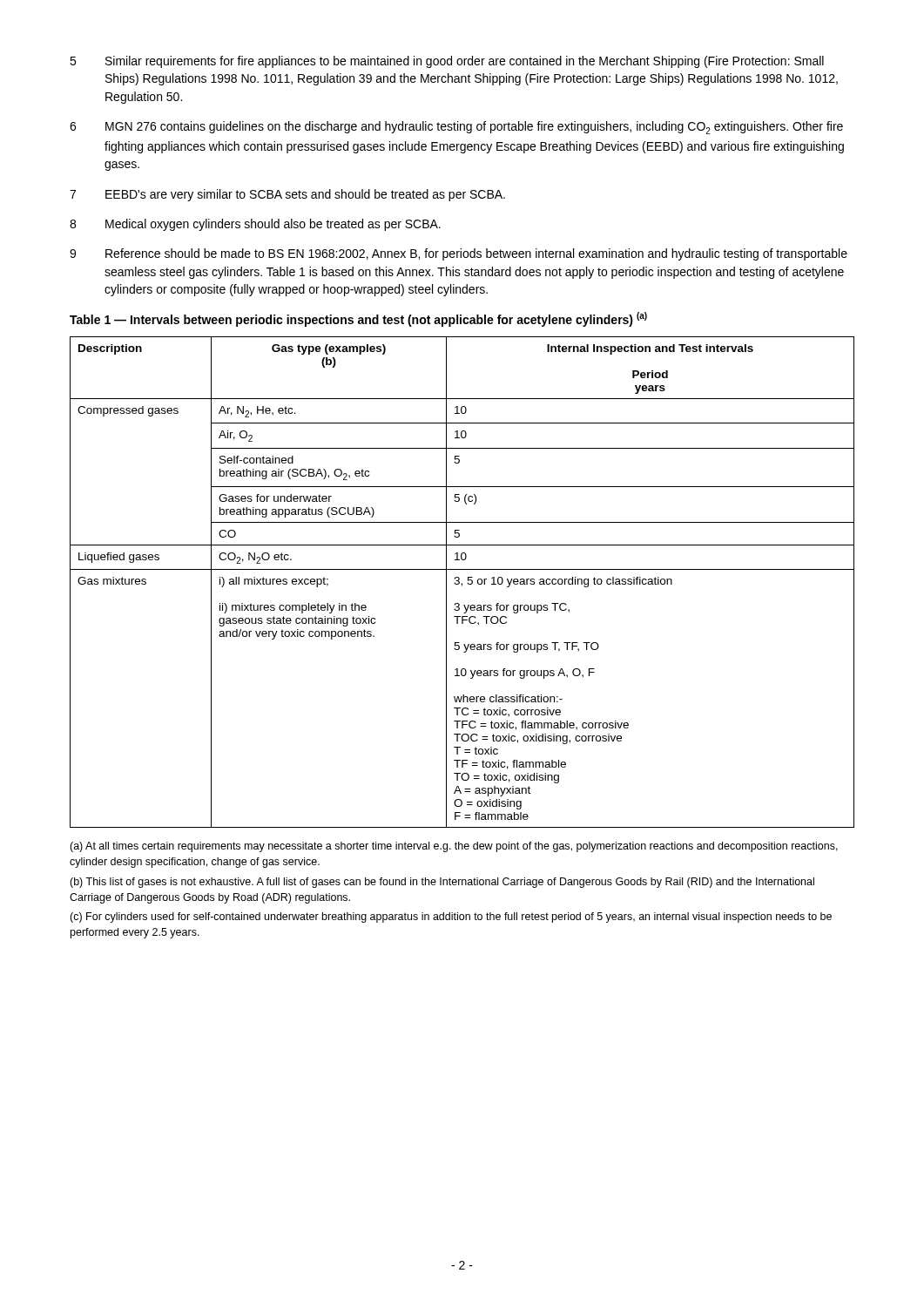Click on the passage starting "(a) At all times certain"
924x1307 pixels.
pyautogui.click(x=462, y=889)
